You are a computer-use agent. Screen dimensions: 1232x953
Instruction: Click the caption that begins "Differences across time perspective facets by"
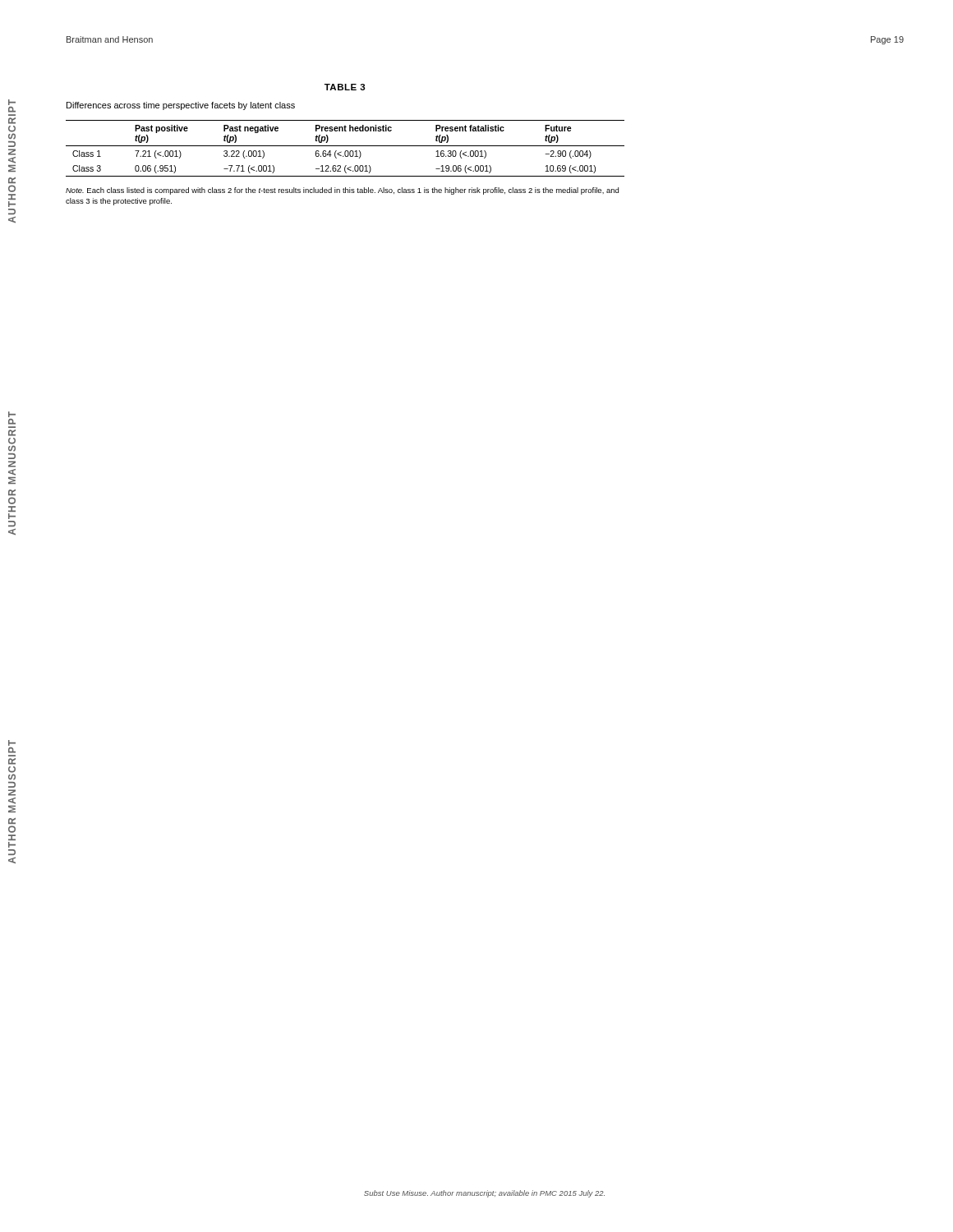click(x=180, y=105)
